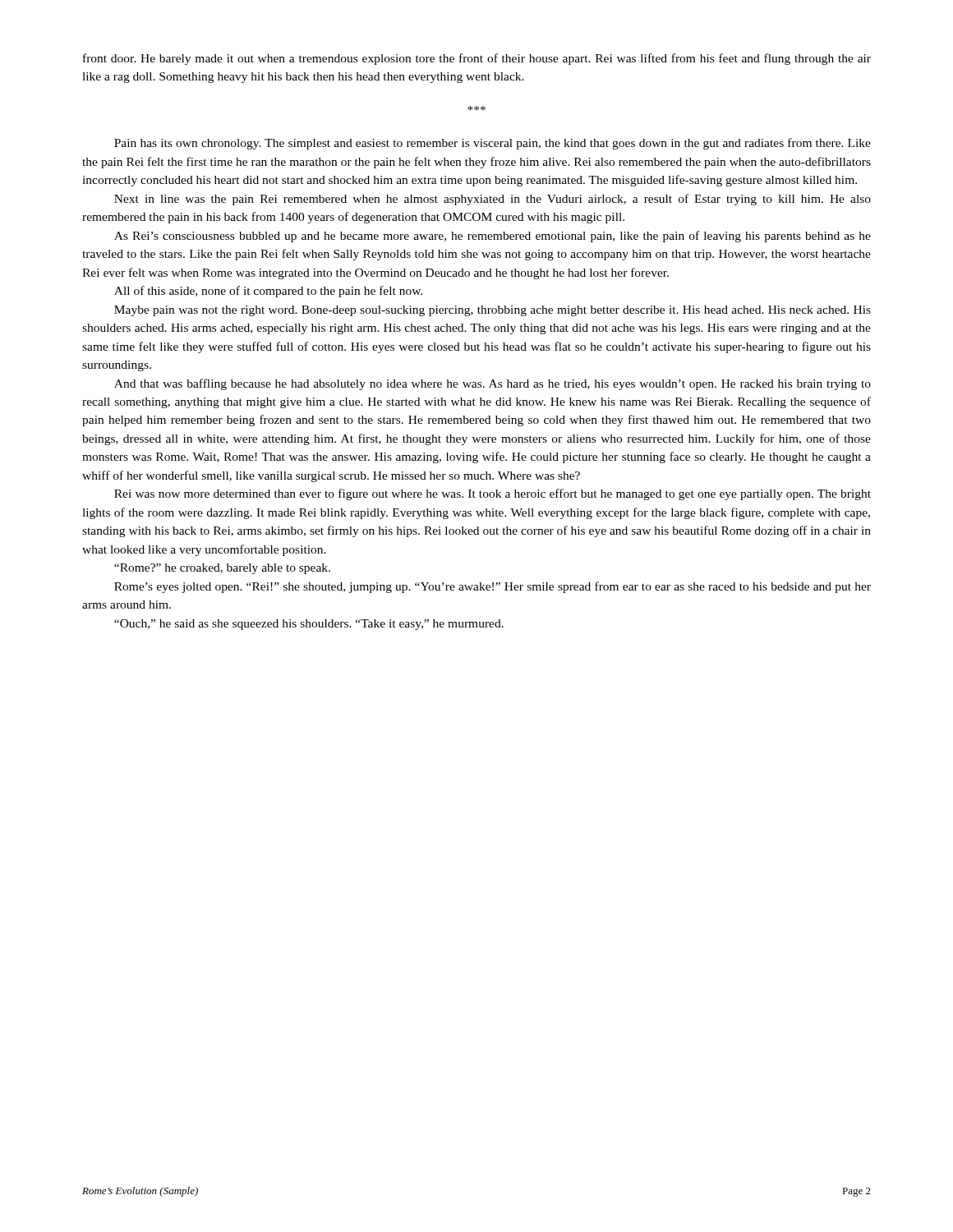The image size is (953, 1232).
Task: Locate the text block containing "Pain has its own"
Action: click(x=476, y=383)
